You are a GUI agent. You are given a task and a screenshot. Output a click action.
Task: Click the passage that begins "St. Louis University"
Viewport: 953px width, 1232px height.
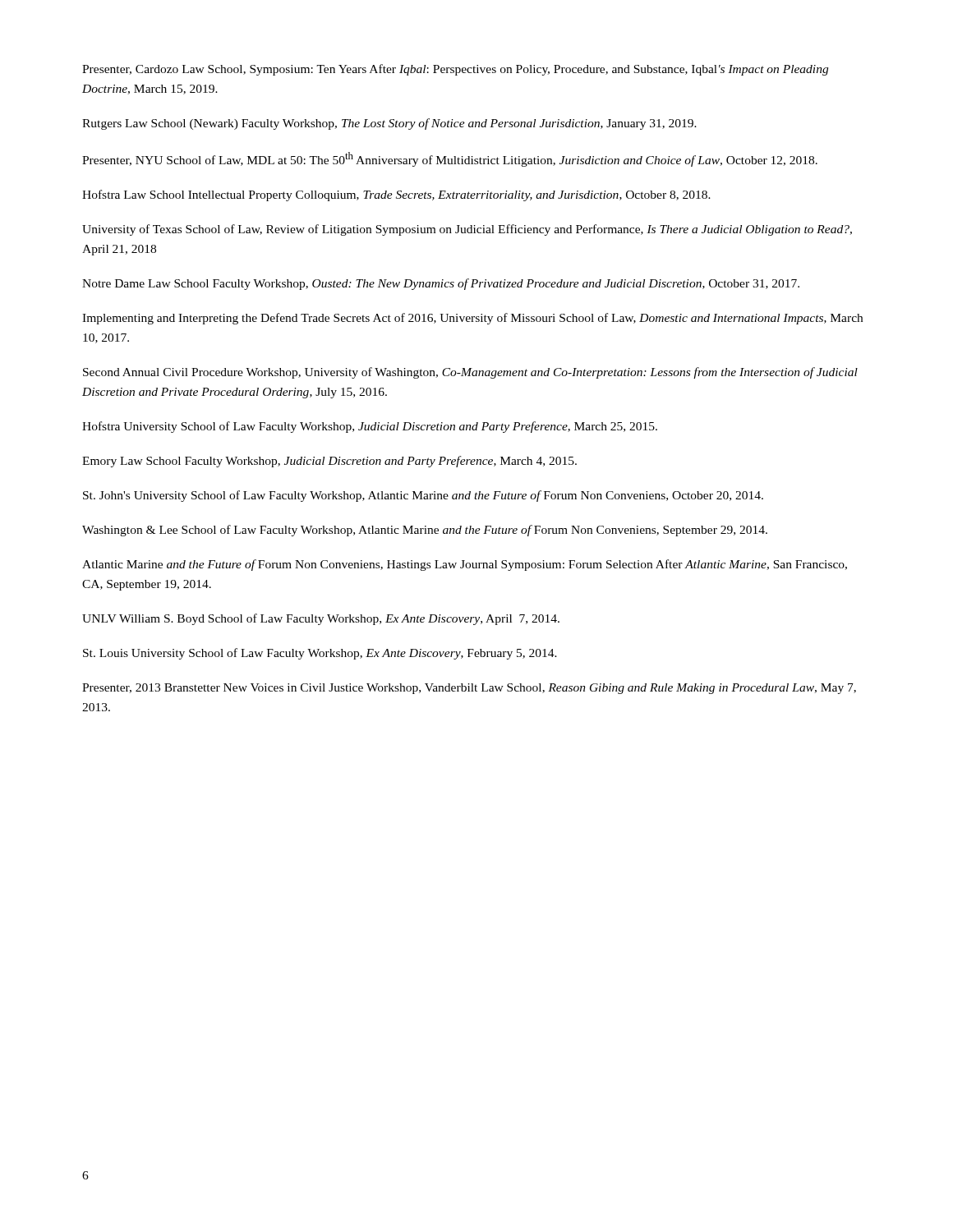tap(320, 653)
